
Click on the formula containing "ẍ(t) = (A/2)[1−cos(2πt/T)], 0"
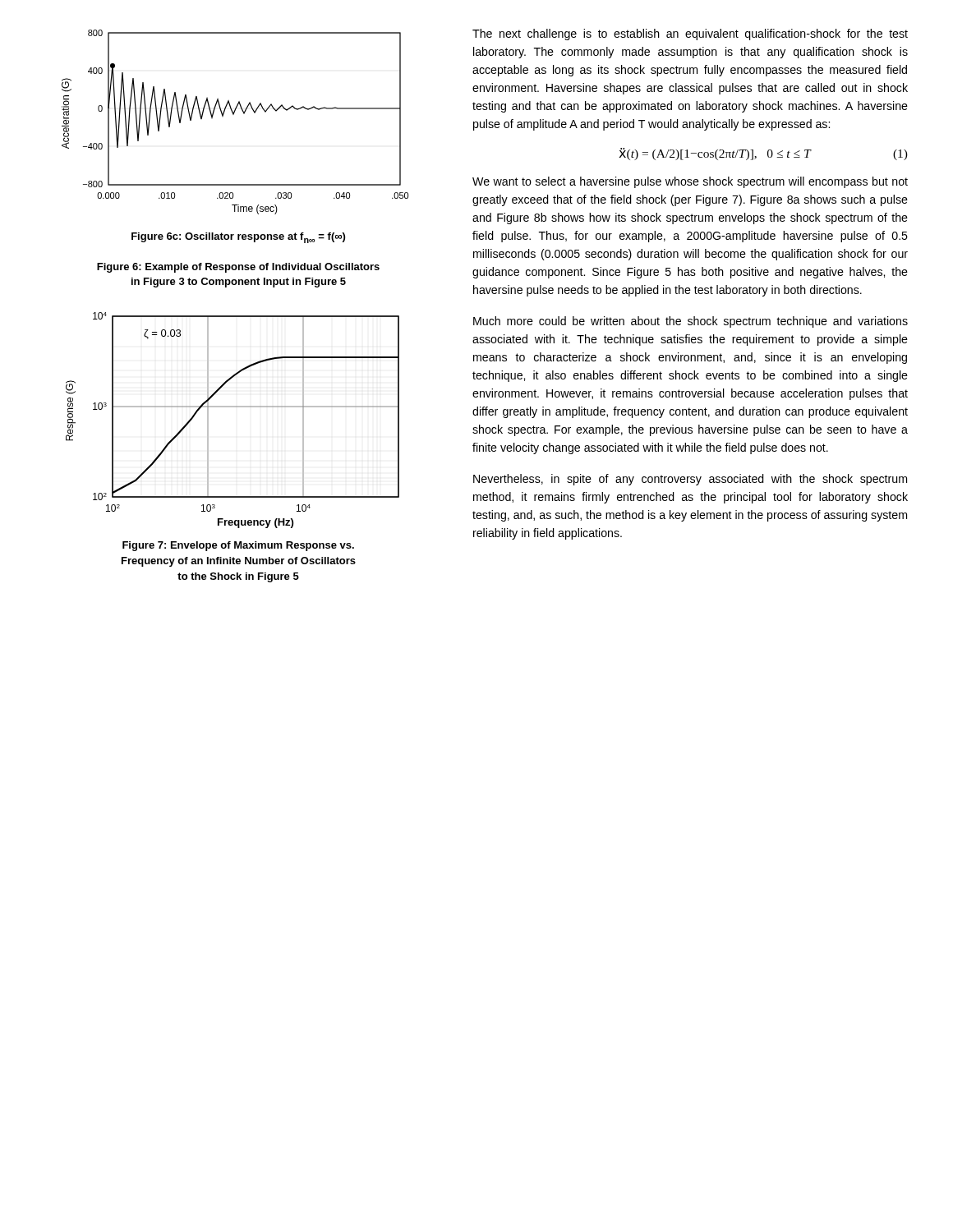pyautogui.click(x=690, y=154)
